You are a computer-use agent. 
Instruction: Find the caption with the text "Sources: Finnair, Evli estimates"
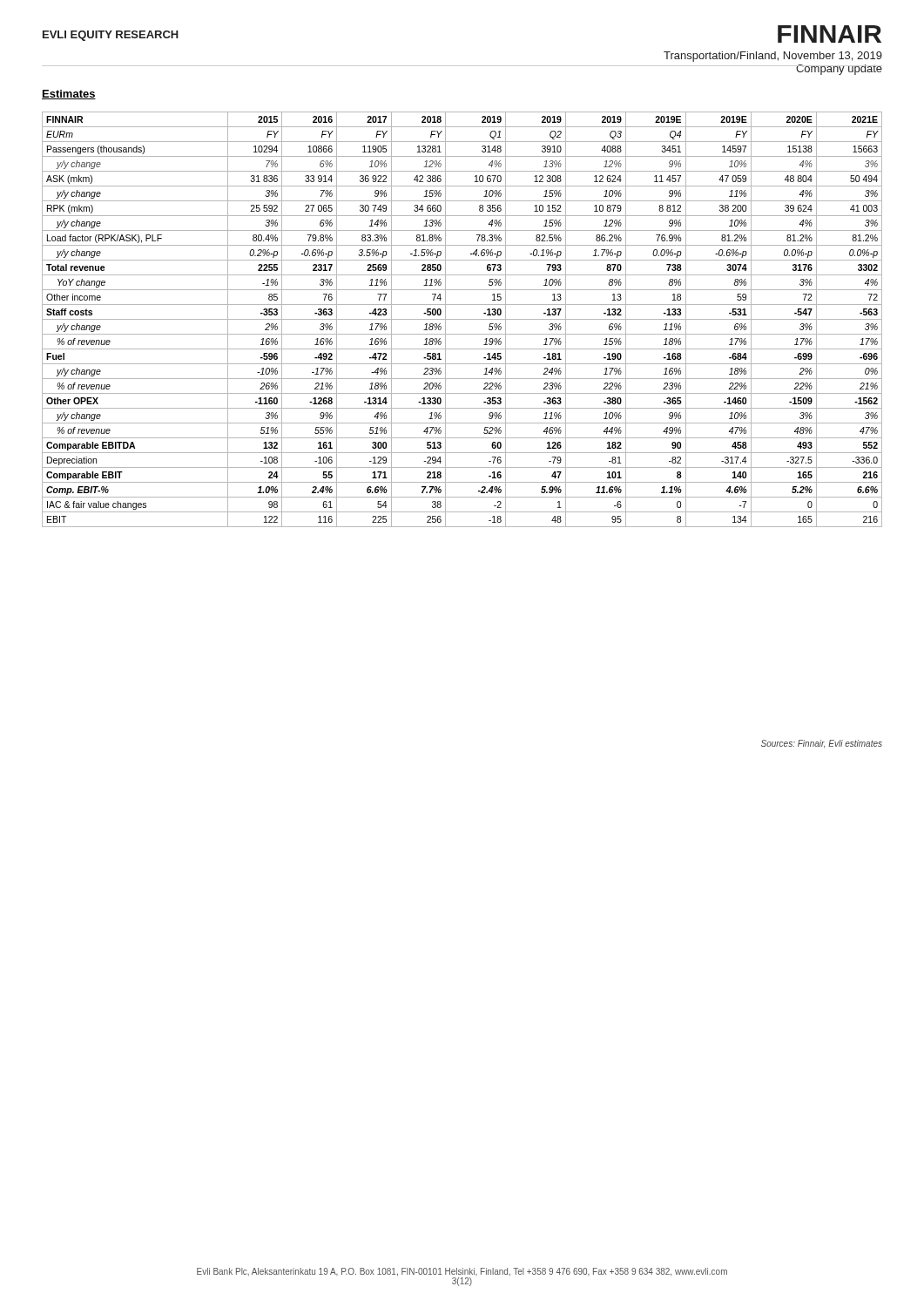pyautogui.click(x=821, y=744)
